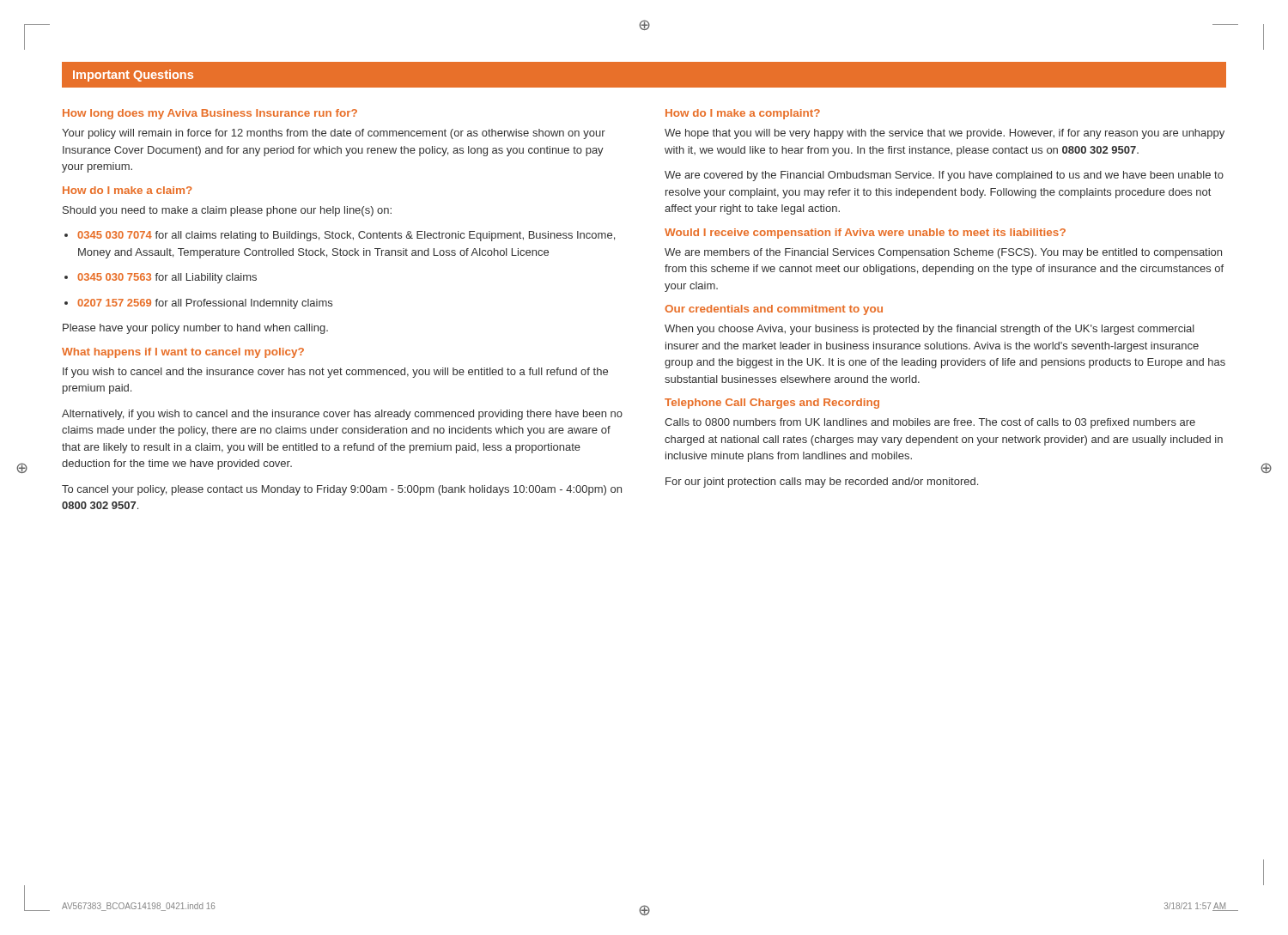Locate the passage starting "Alternatively, if you wish to cancel and the"
Screen dimensions: 935x1288
pyautogui.click(x=343, y=438)
